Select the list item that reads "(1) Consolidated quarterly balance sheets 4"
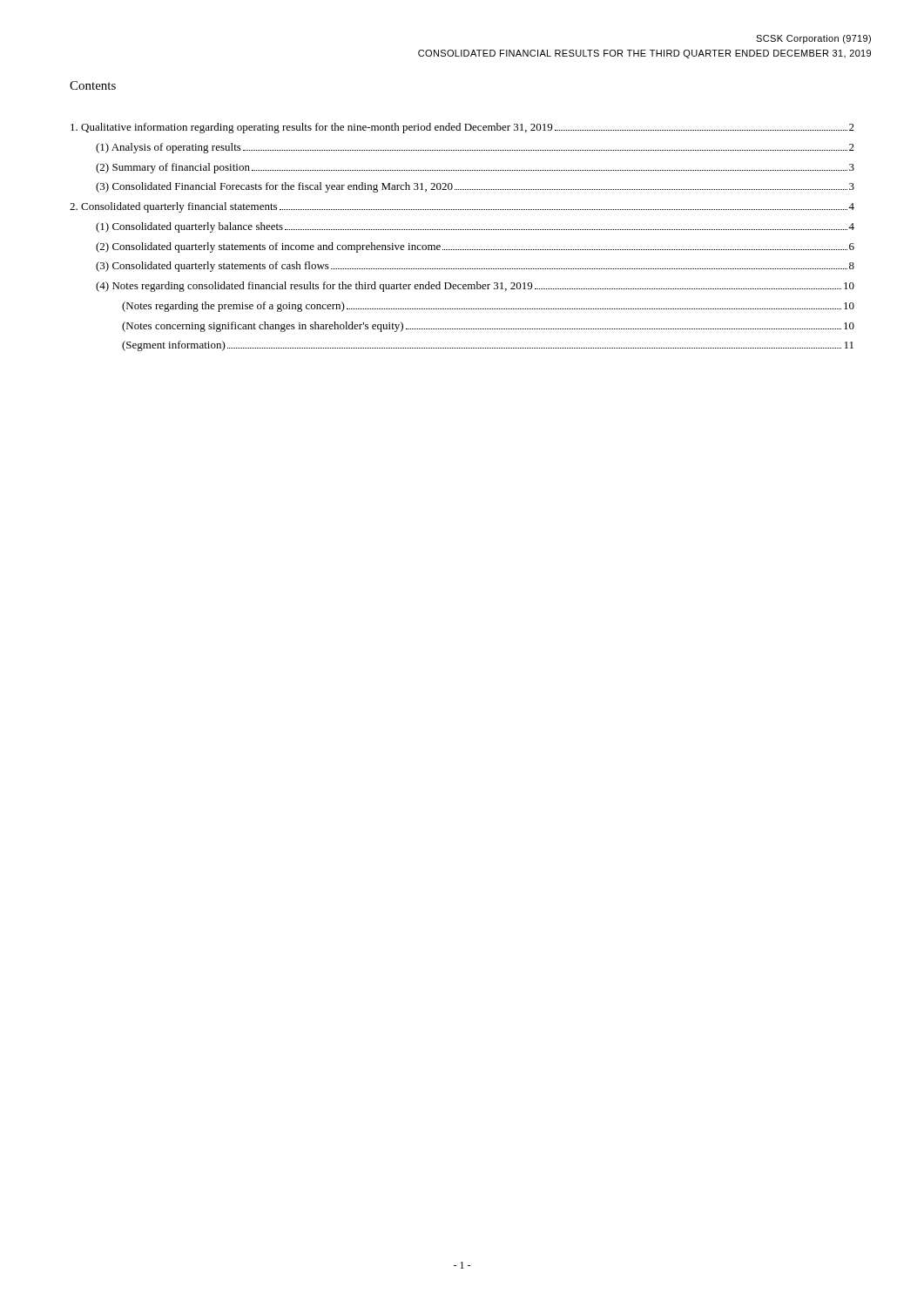 click(475, 227)
